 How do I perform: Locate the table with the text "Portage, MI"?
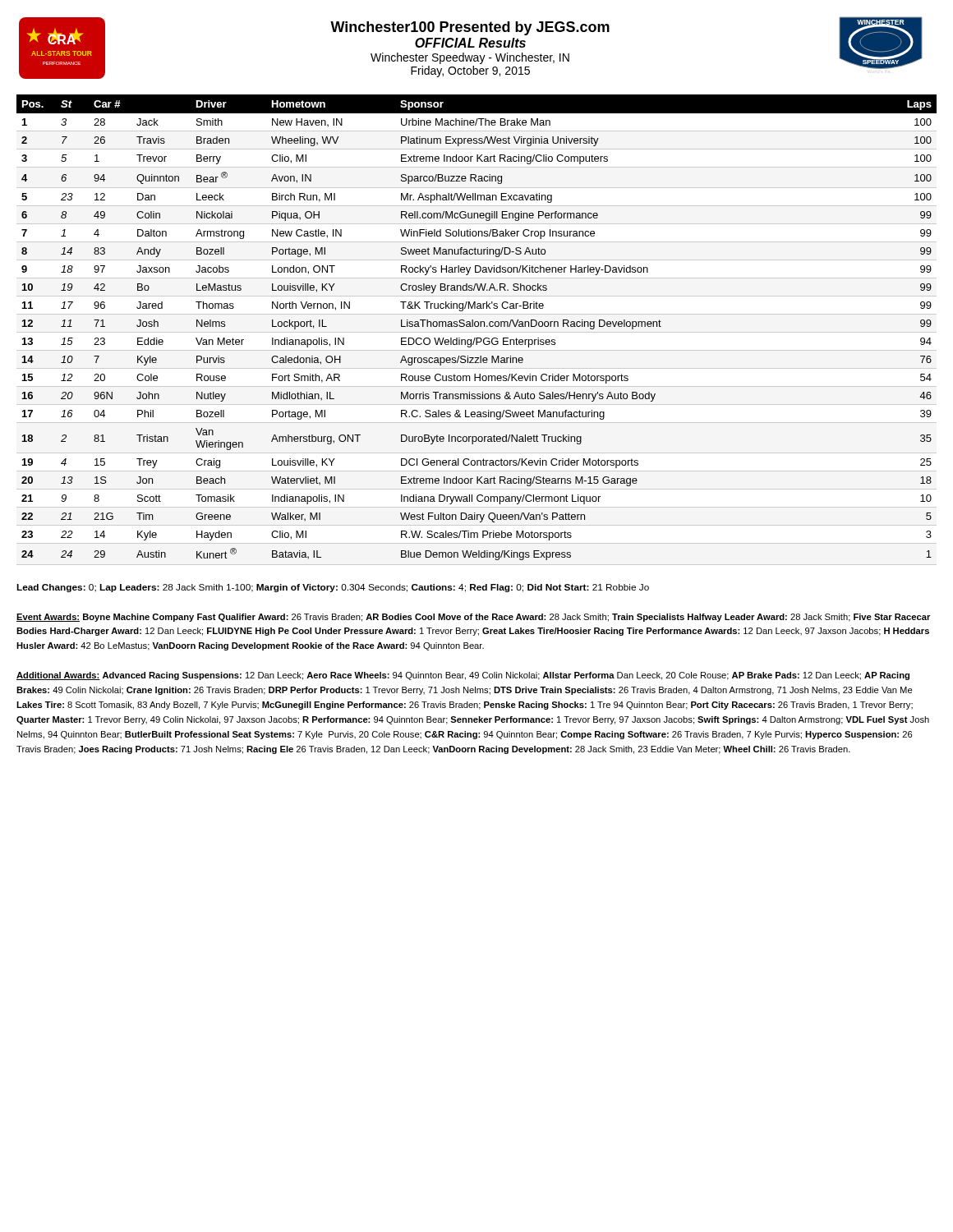tap(476, 330)
